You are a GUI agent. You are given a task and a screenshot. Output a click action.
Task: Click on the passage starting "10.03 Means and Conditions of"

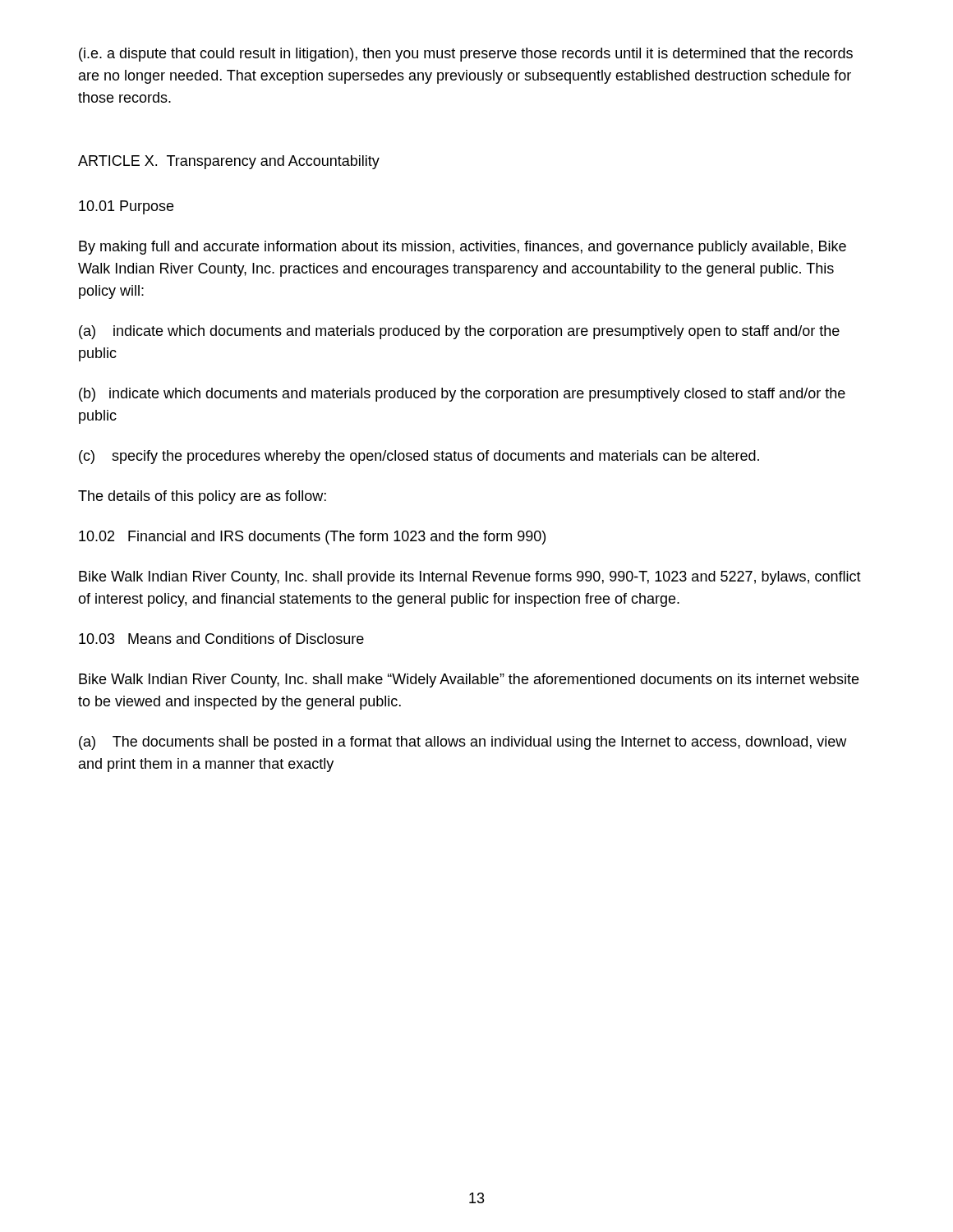click(x=221, y=639)
